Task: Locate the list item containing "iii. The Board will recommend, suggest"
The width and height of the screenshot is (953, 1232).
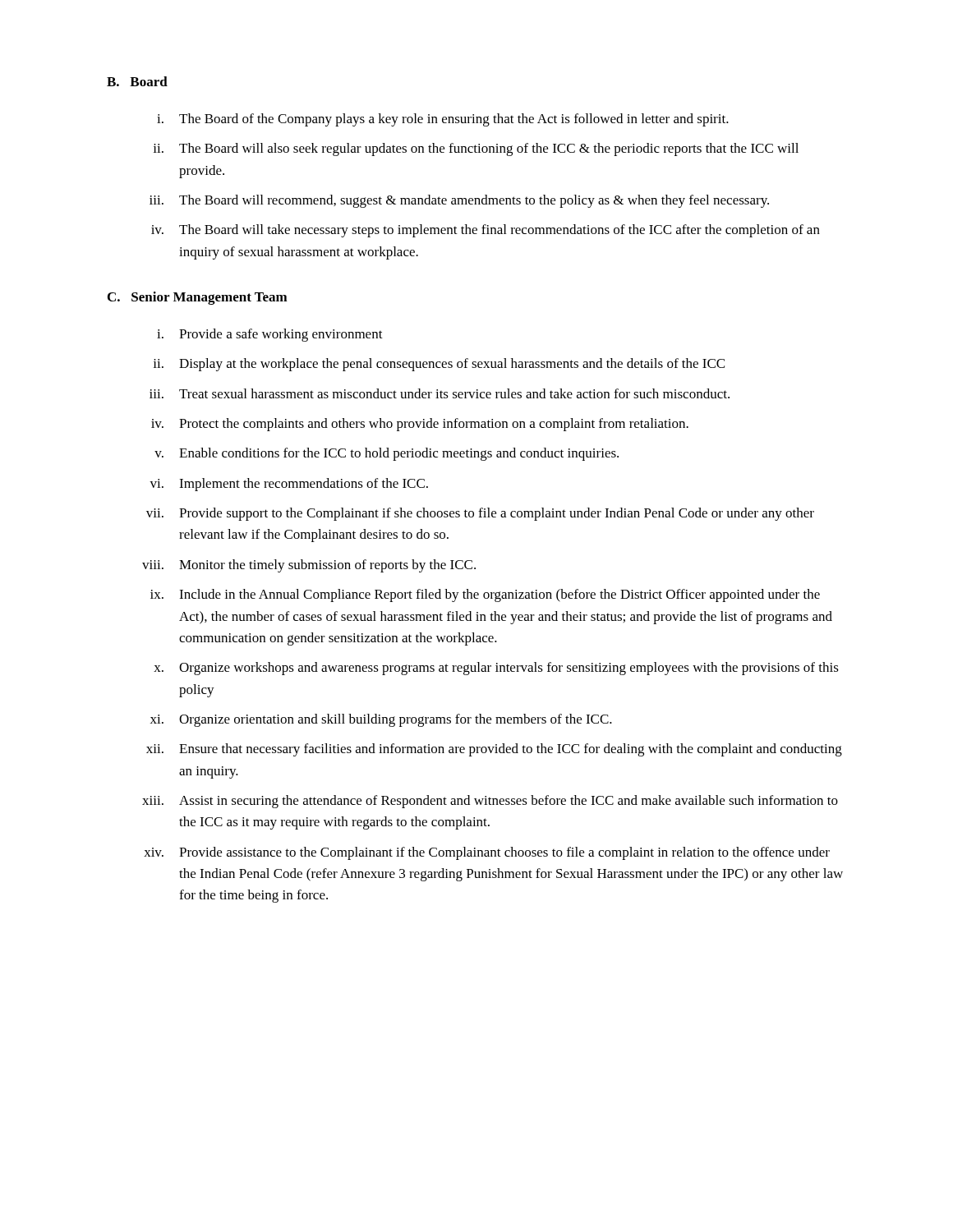Action: click(x=476, y=201)
